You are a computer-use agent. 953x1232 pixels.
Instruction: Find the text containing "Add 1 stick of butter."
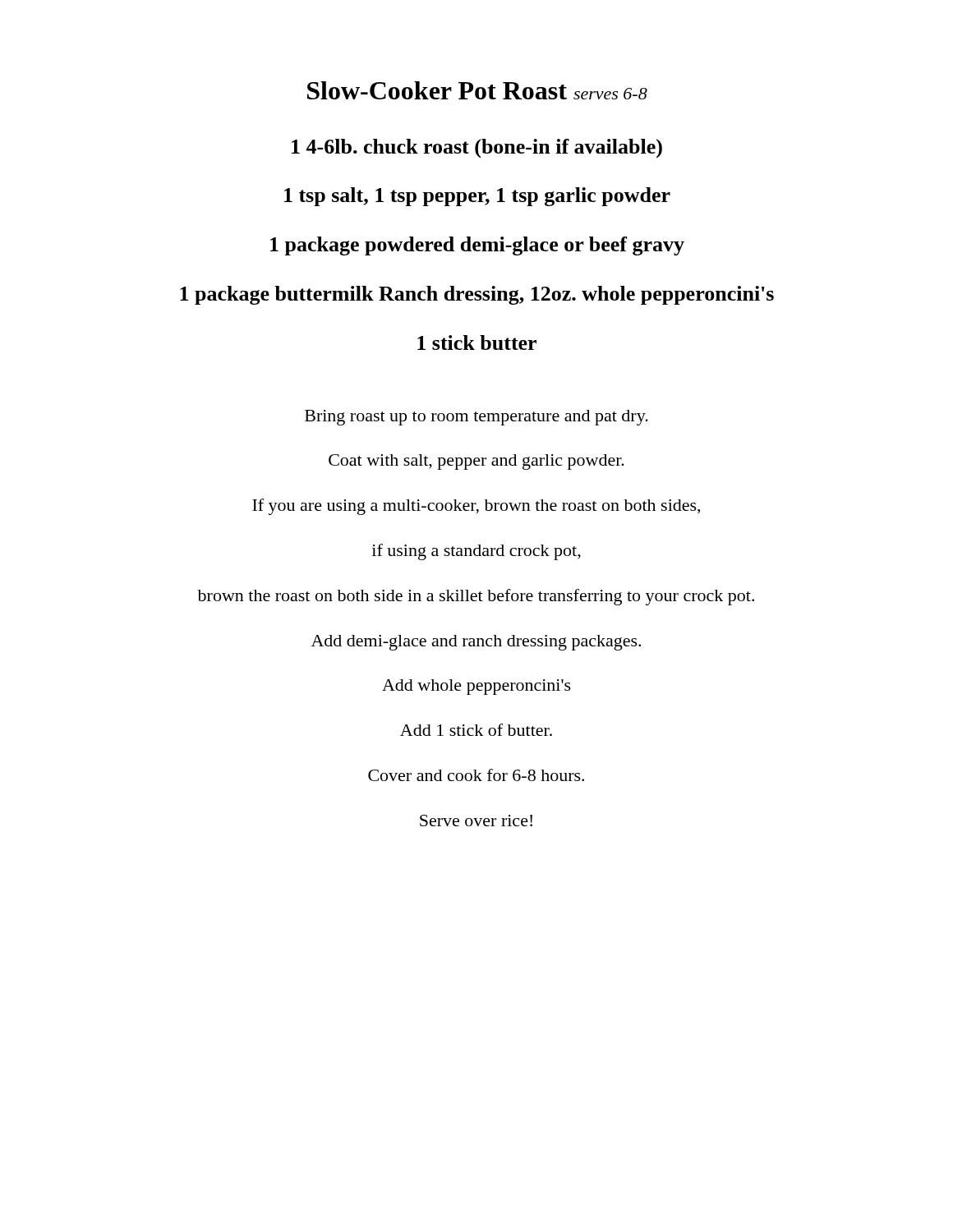click(x=476, y=730)
